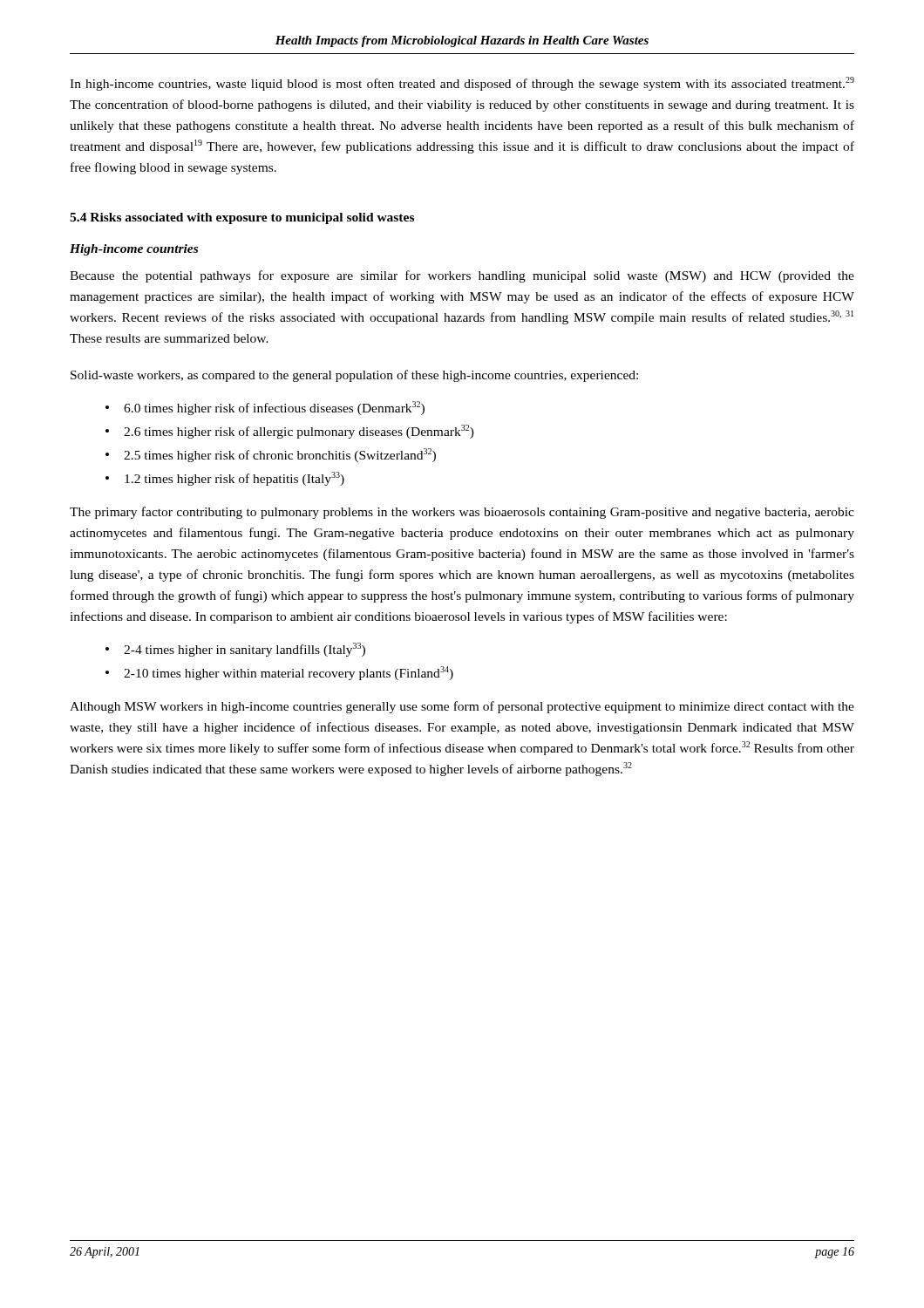Select the text block containing "Solid-waste workers, as compared to the"

(x=355, y=375)
